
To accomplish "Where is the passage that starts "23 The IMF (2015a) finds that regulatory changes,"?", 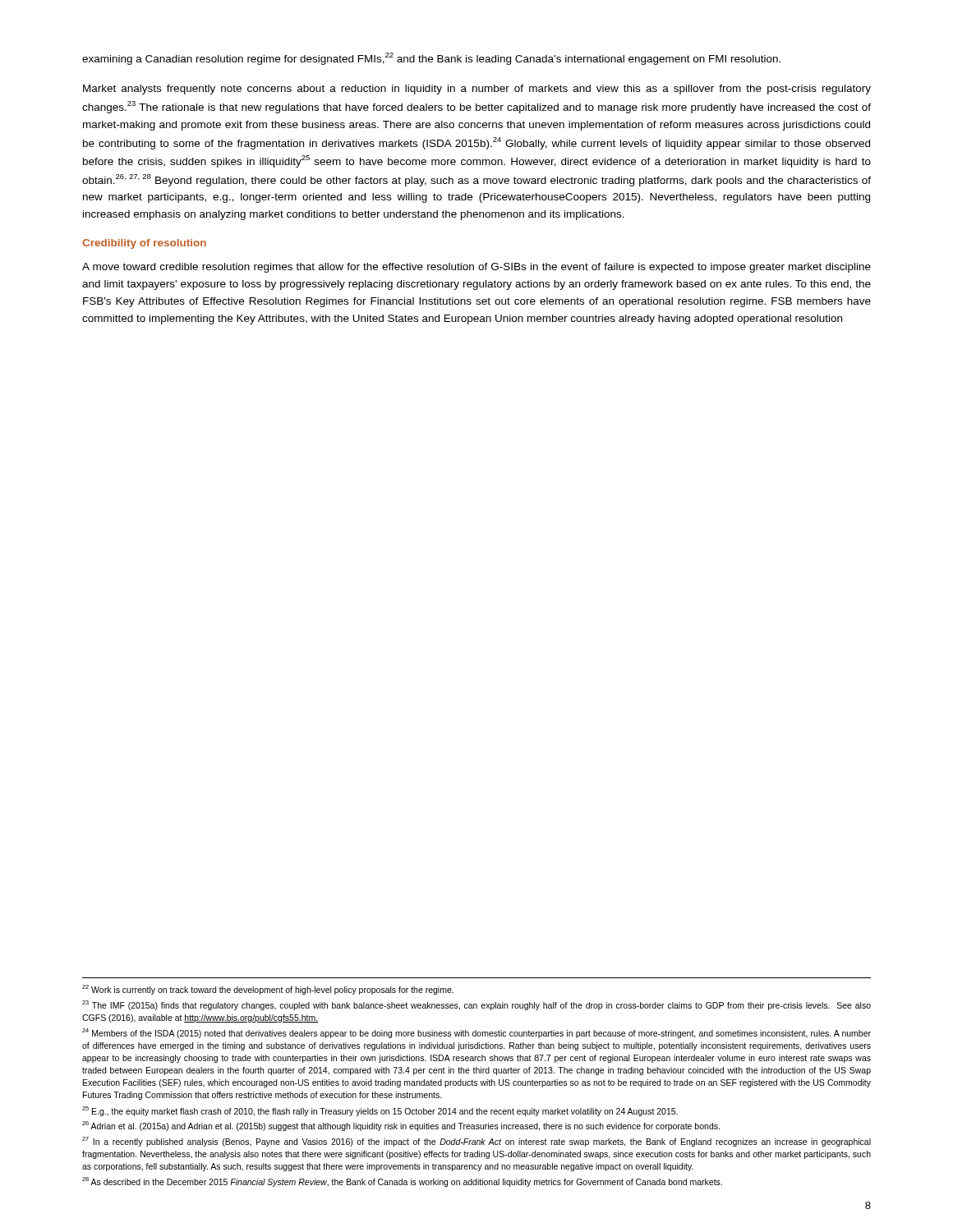I will coord(476,1010).
